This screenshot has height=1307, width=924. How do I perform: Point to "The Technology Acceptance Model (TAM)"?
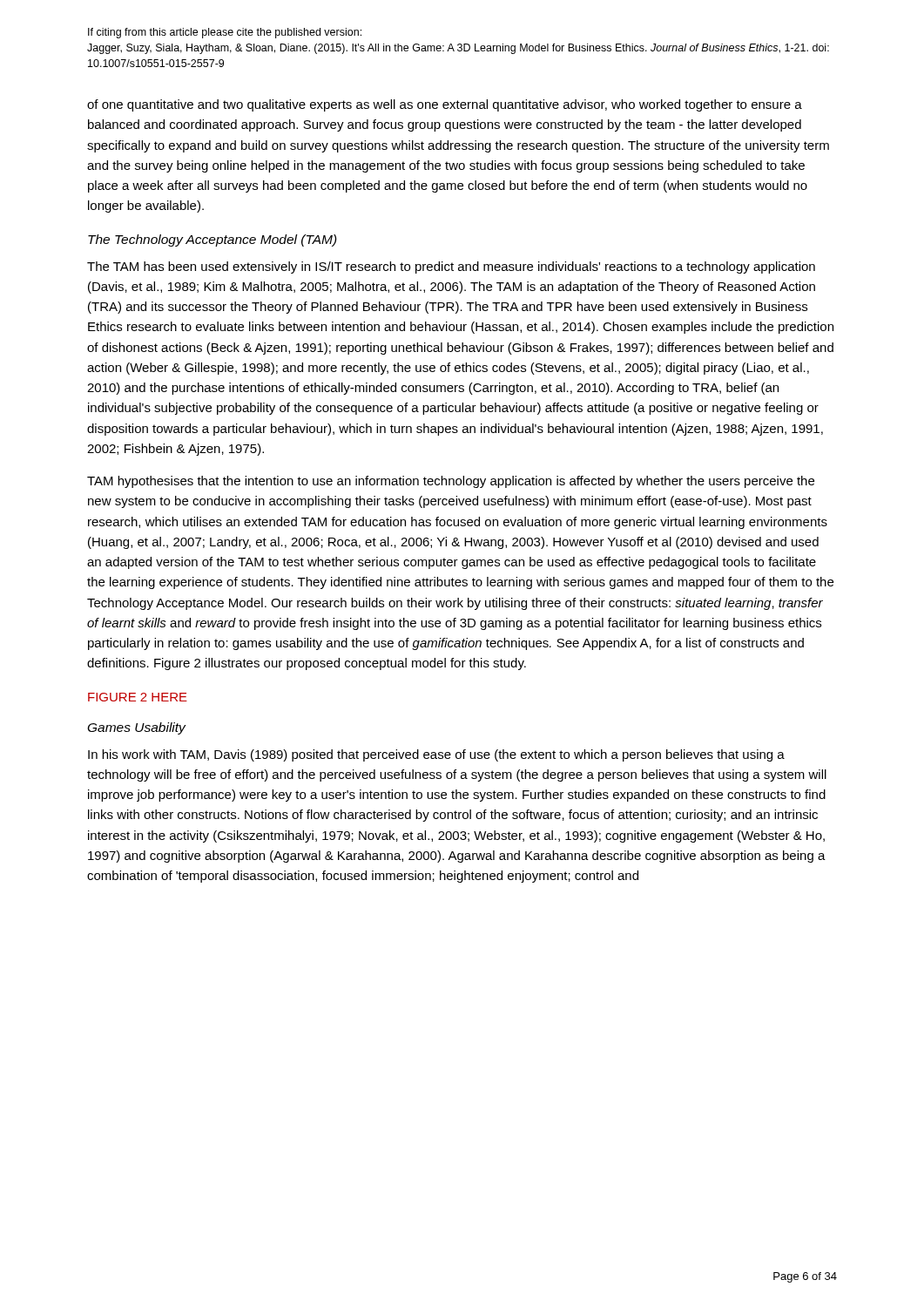212,239
